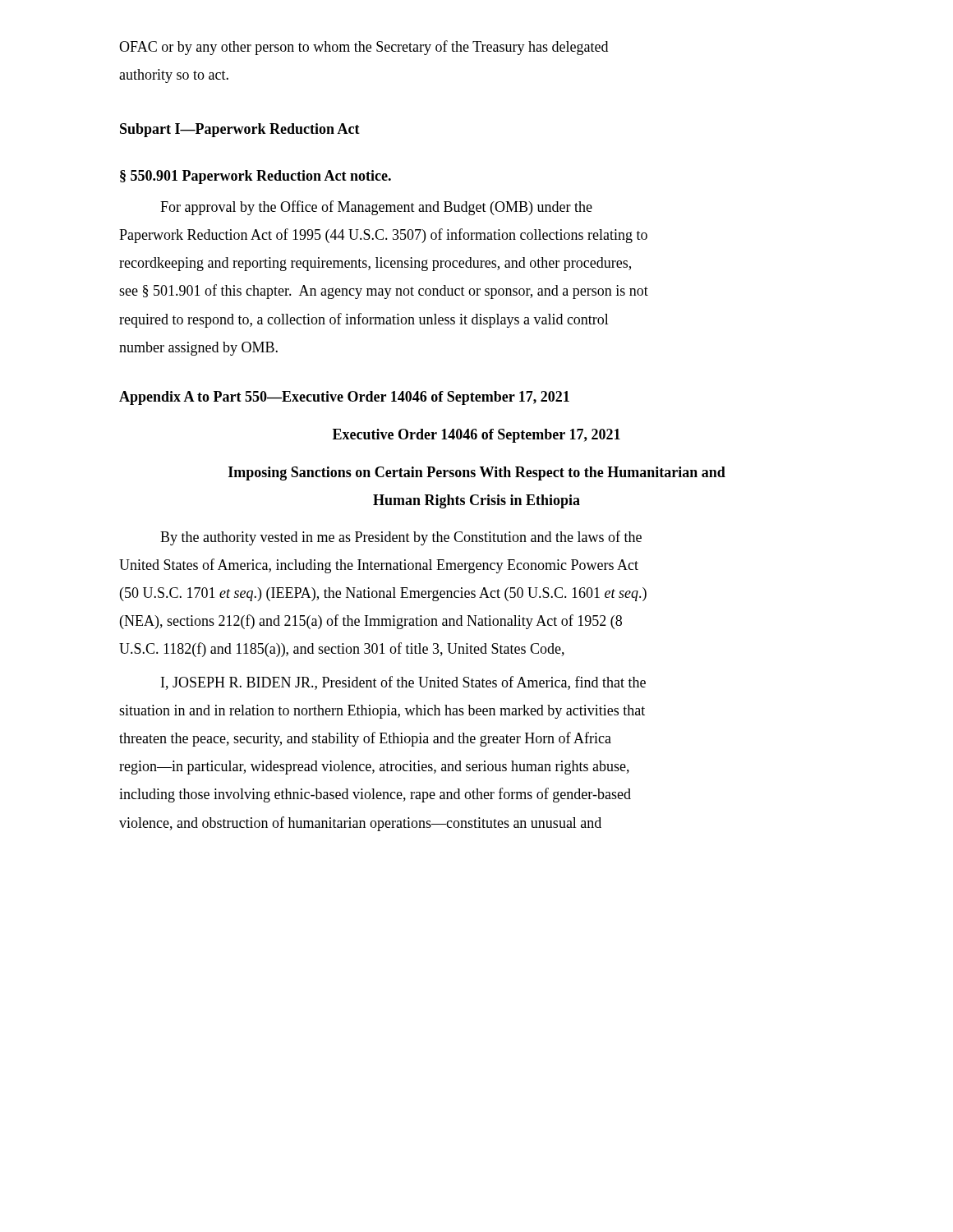Find the block on this page that starts "For approval by the"
Screen dimensions: 1232x953
476,277
